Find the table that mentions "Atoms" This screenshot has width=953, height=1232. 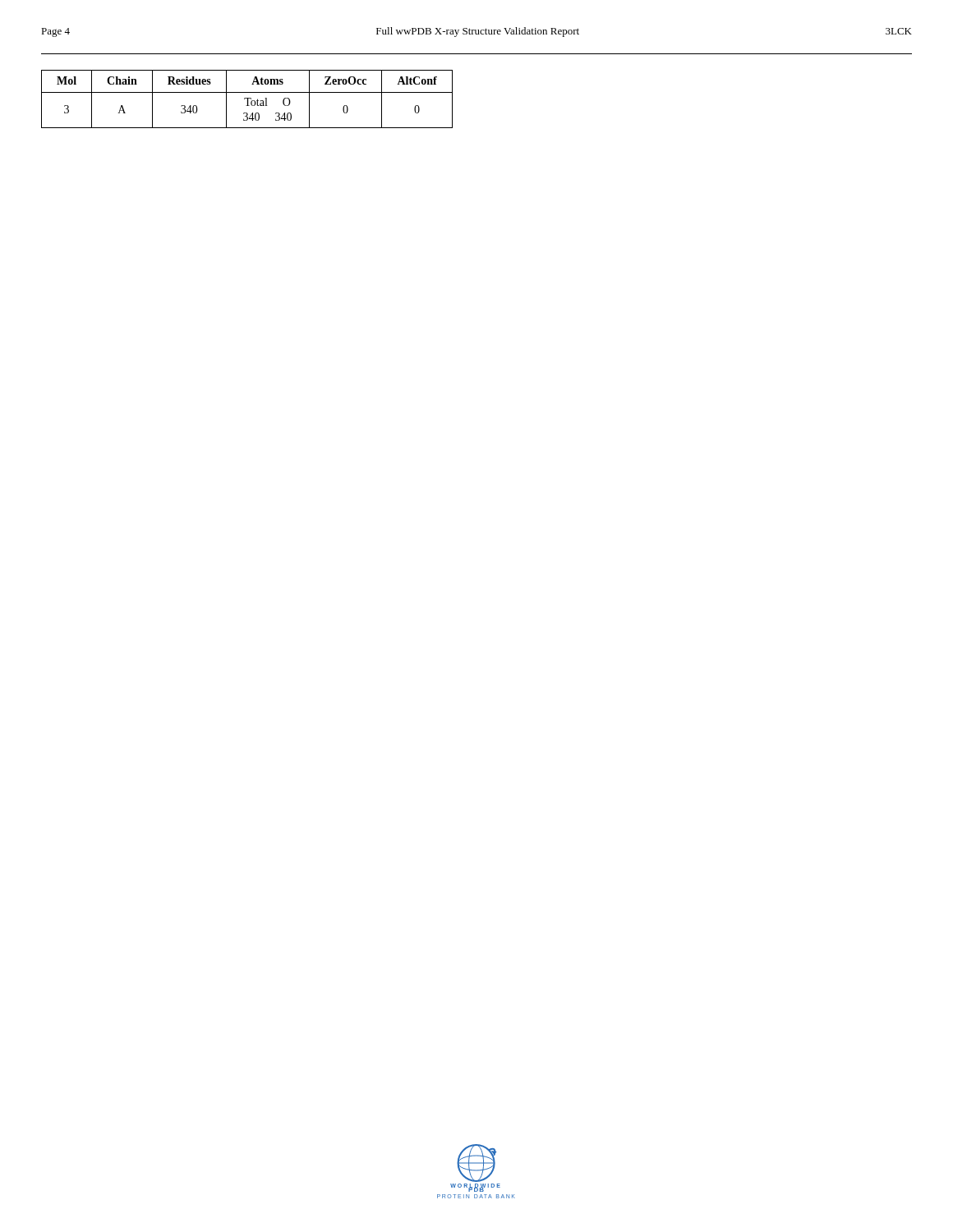coord(247,99)
